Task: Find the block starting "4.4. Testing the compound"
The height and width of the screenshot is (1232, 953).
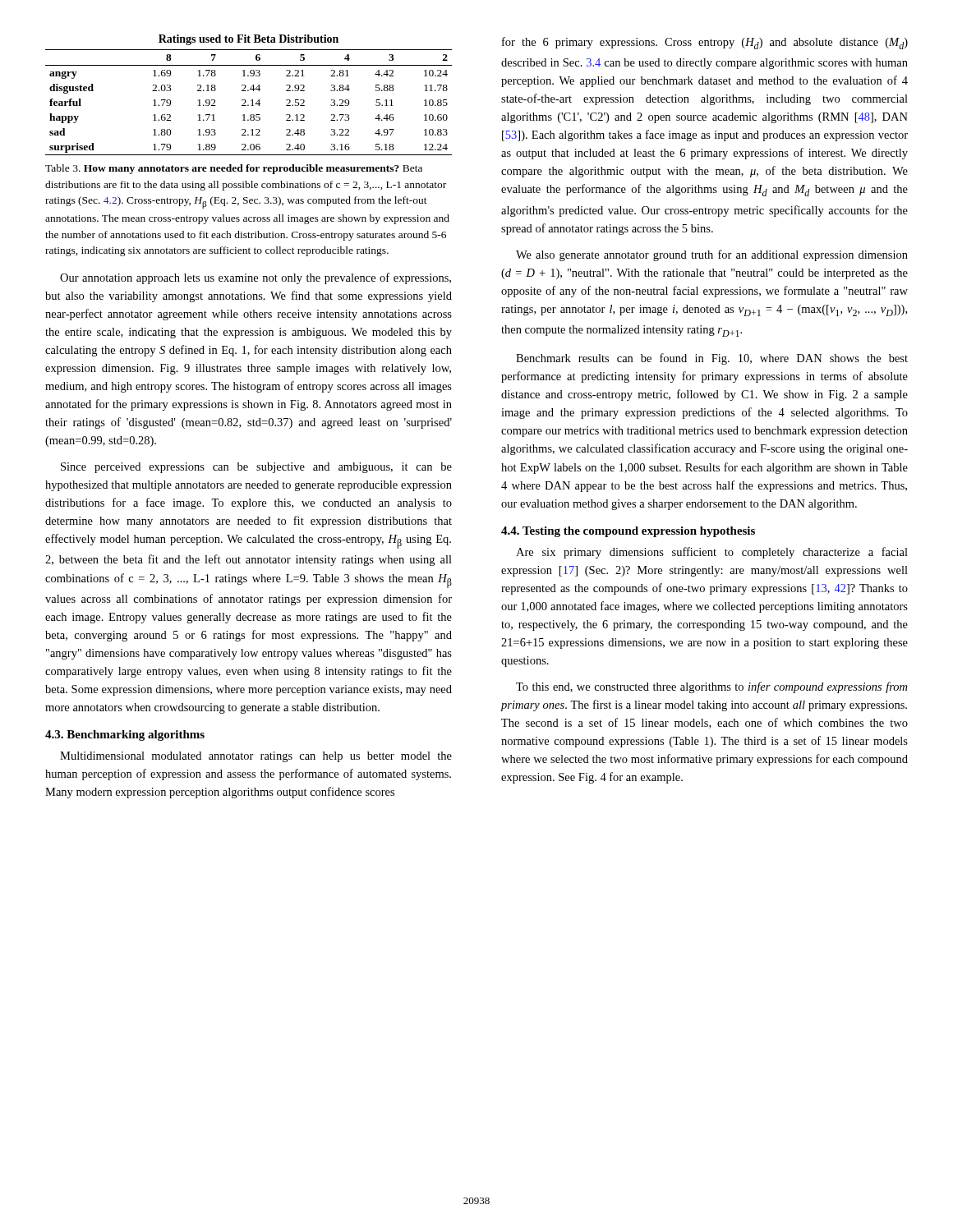Action: click(x=628, y=530)
